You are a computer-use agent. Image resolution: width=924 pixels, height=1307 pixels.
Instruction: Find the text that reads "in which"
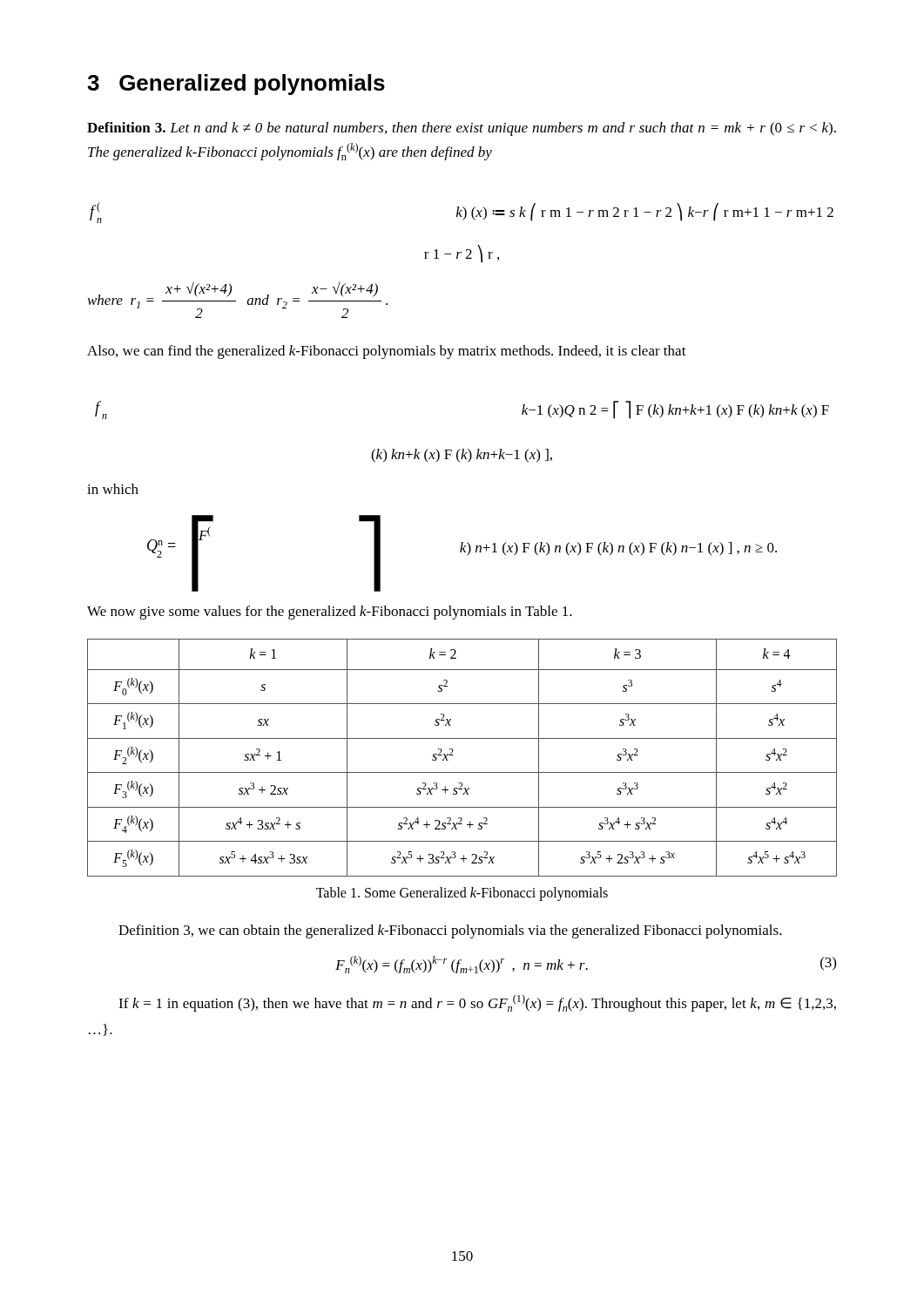113,490
